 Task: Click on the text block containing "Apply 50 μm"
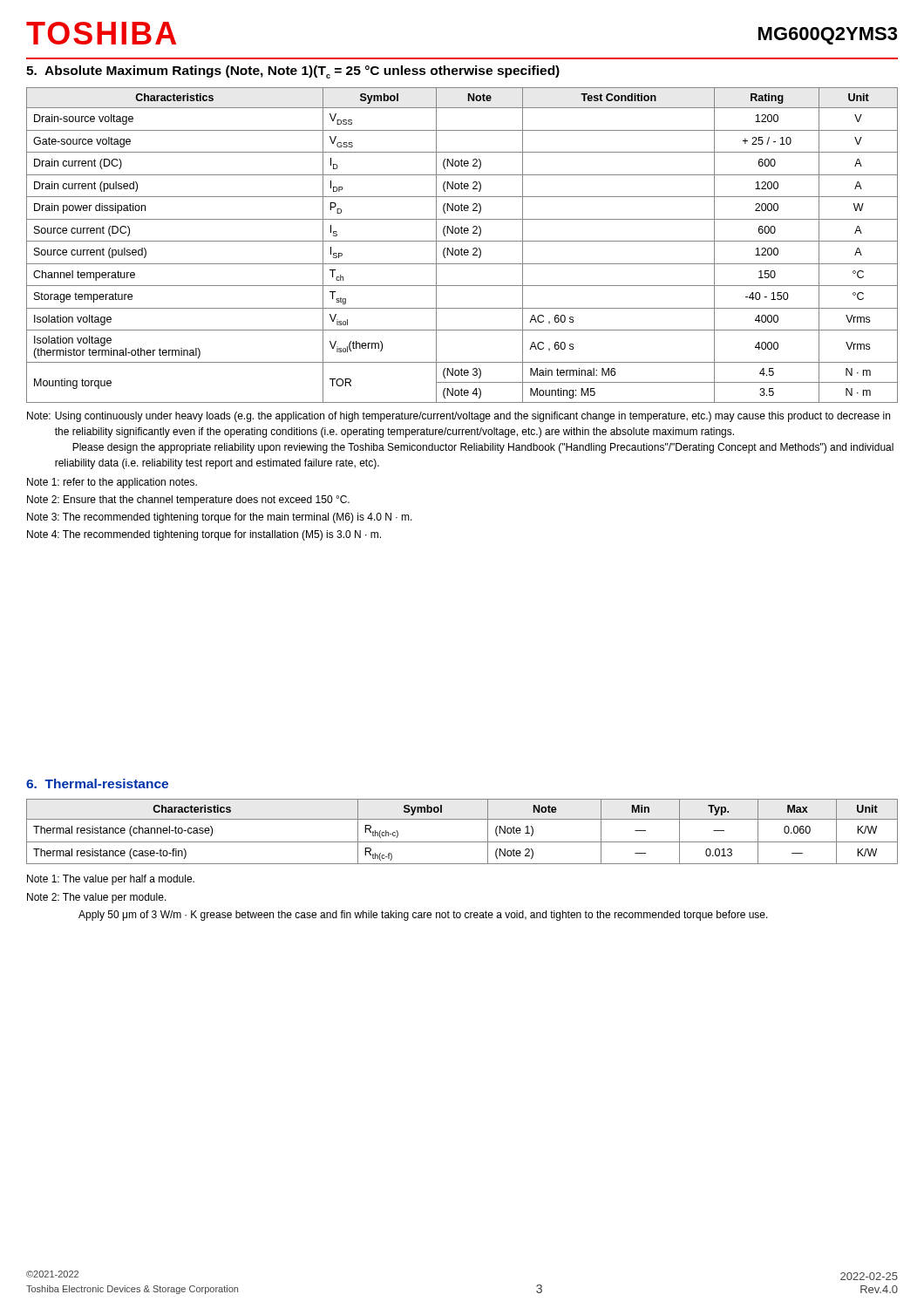(x=423, y=915)
